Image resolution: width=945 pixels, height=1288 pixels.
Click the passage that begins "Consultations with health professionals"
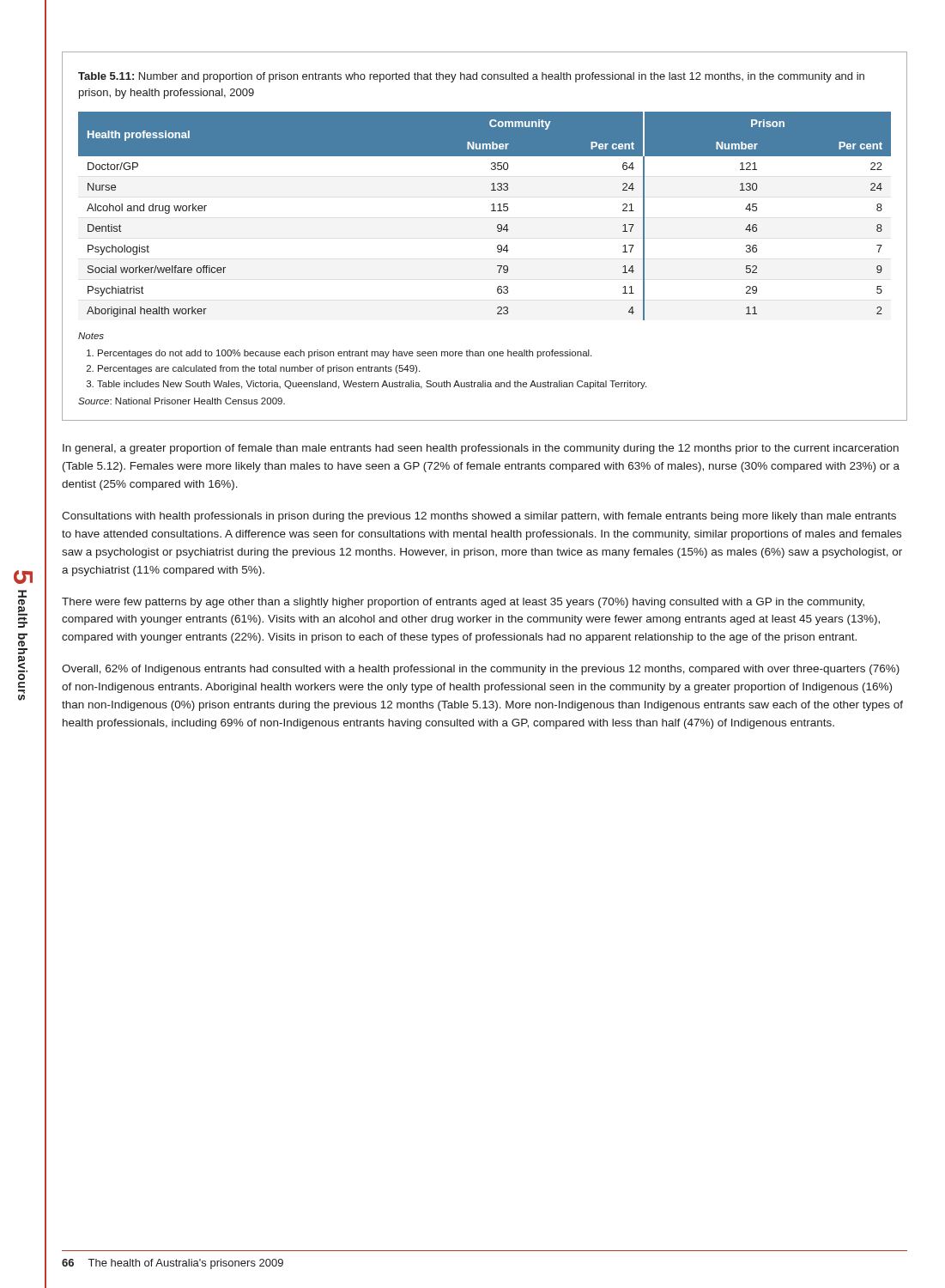[482, 542]
